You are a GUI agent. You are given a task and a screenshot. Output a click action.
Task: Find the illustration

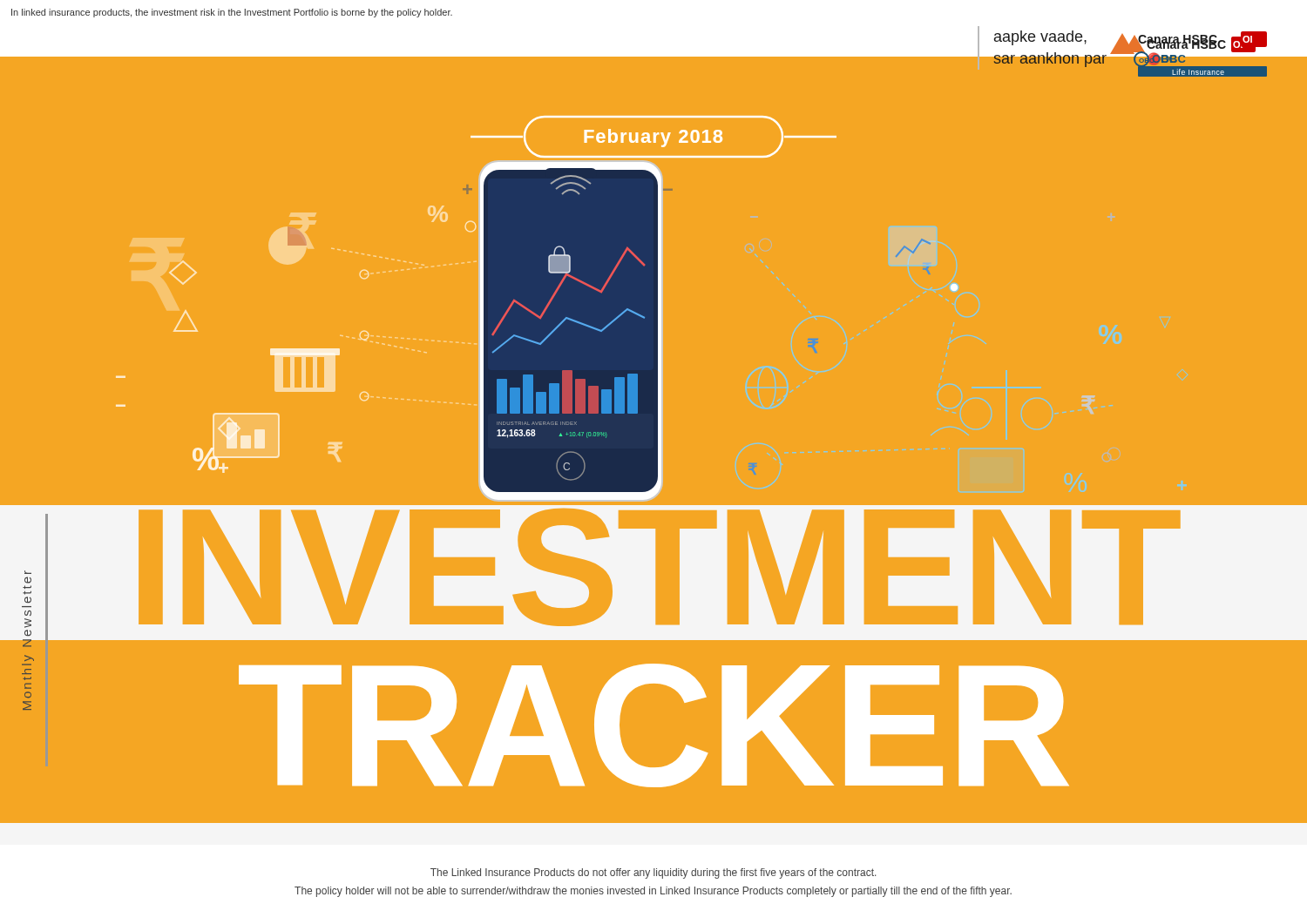[x=654, y=296]
